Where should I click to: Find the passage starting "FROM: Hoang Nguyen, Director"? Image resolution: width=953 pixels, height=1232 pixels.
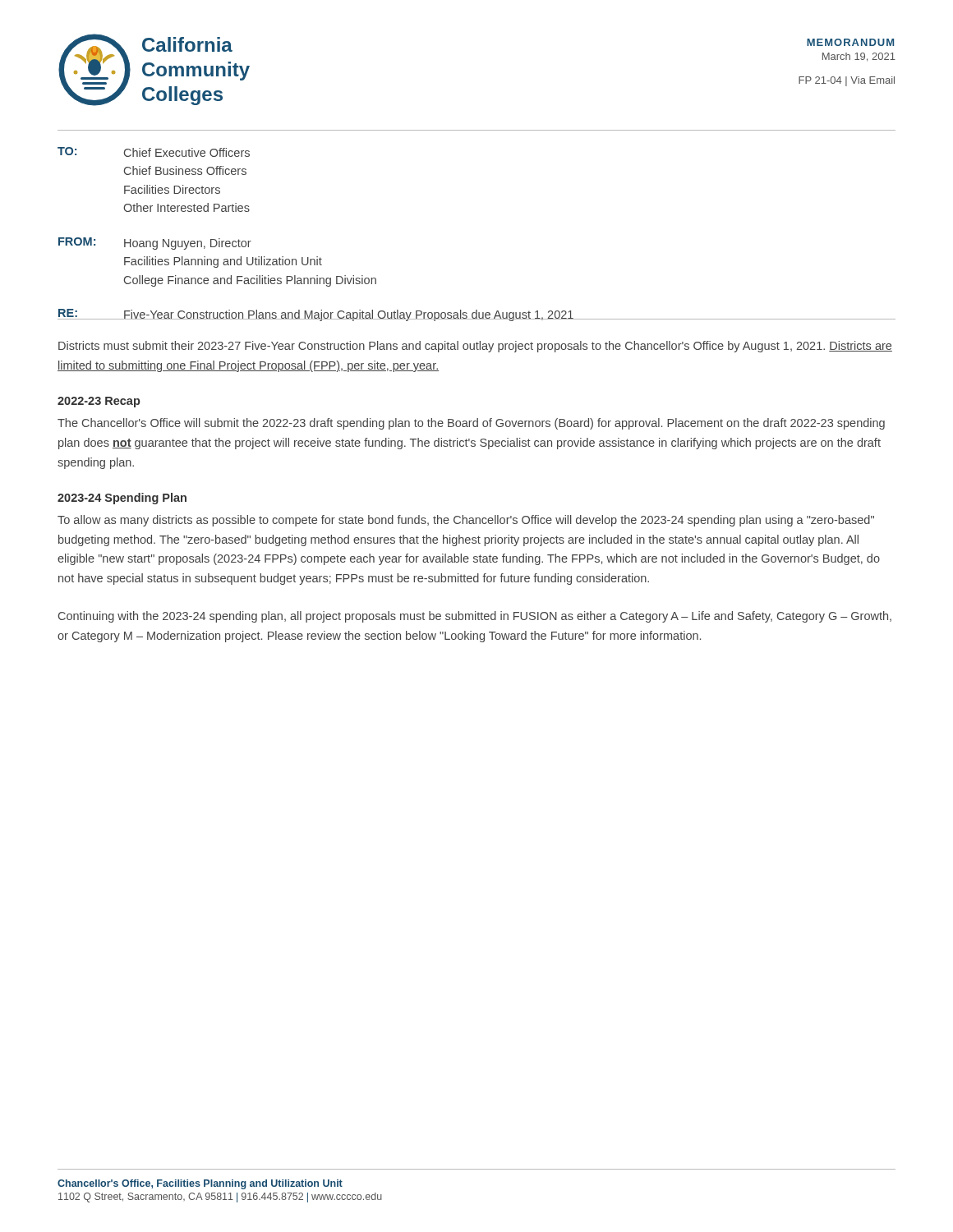tap(217, 262)
